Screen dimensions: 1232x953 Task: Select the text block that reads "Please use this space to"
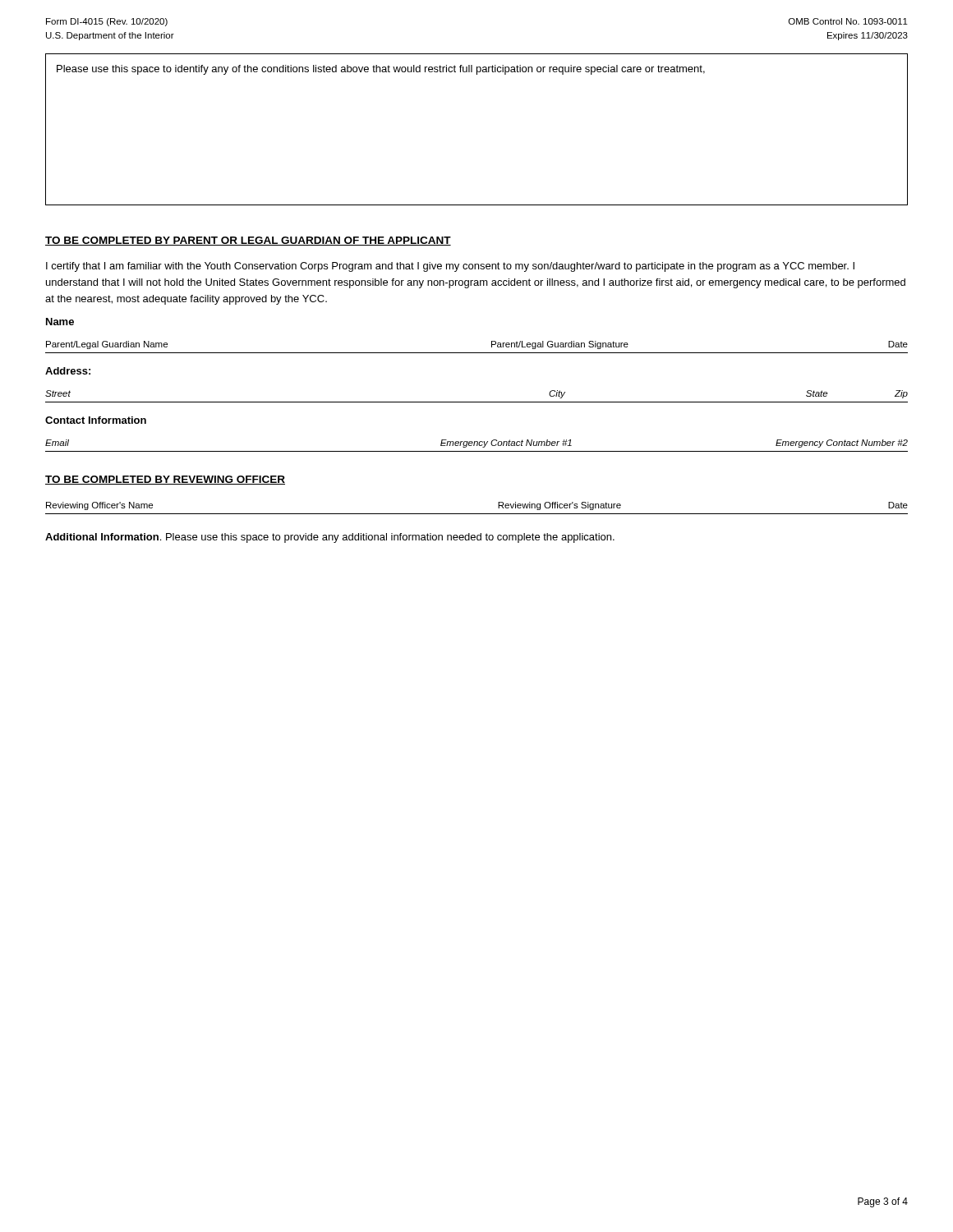point(381,69)
